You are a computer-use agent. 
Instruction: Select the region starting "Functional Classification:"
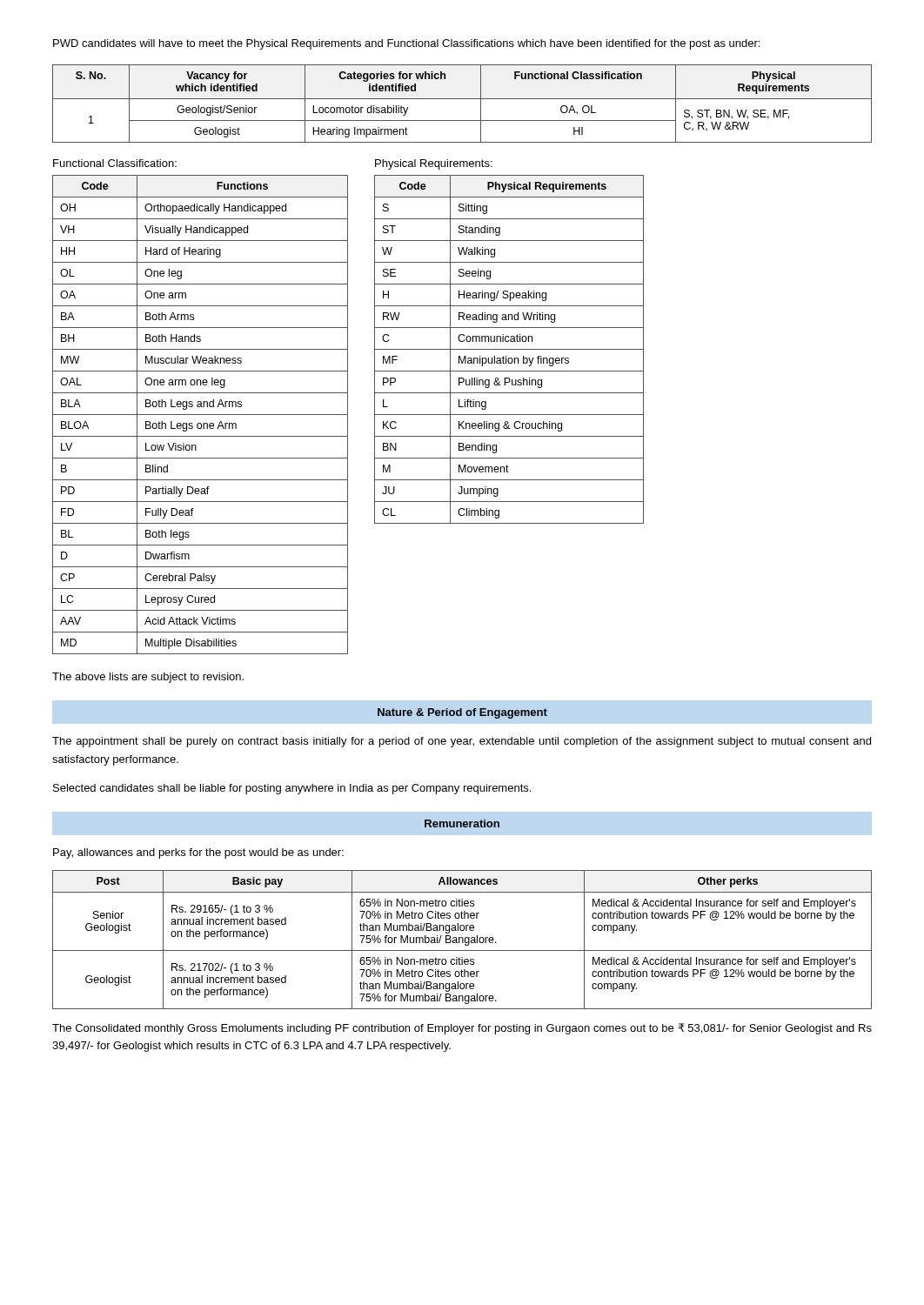pos(115,163)
